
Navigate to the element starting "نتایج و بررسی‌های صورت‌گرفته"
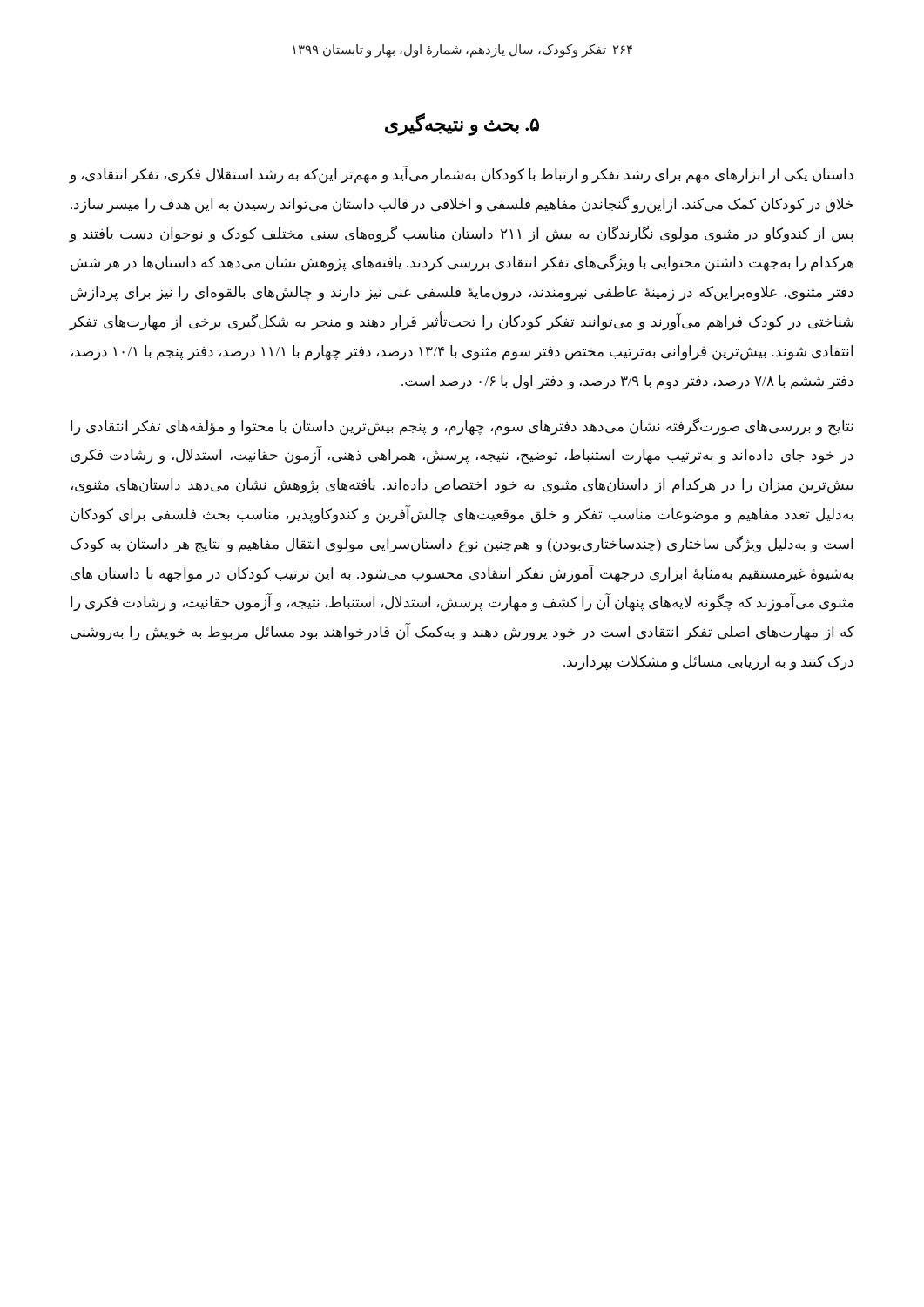[x=462, y=544]
